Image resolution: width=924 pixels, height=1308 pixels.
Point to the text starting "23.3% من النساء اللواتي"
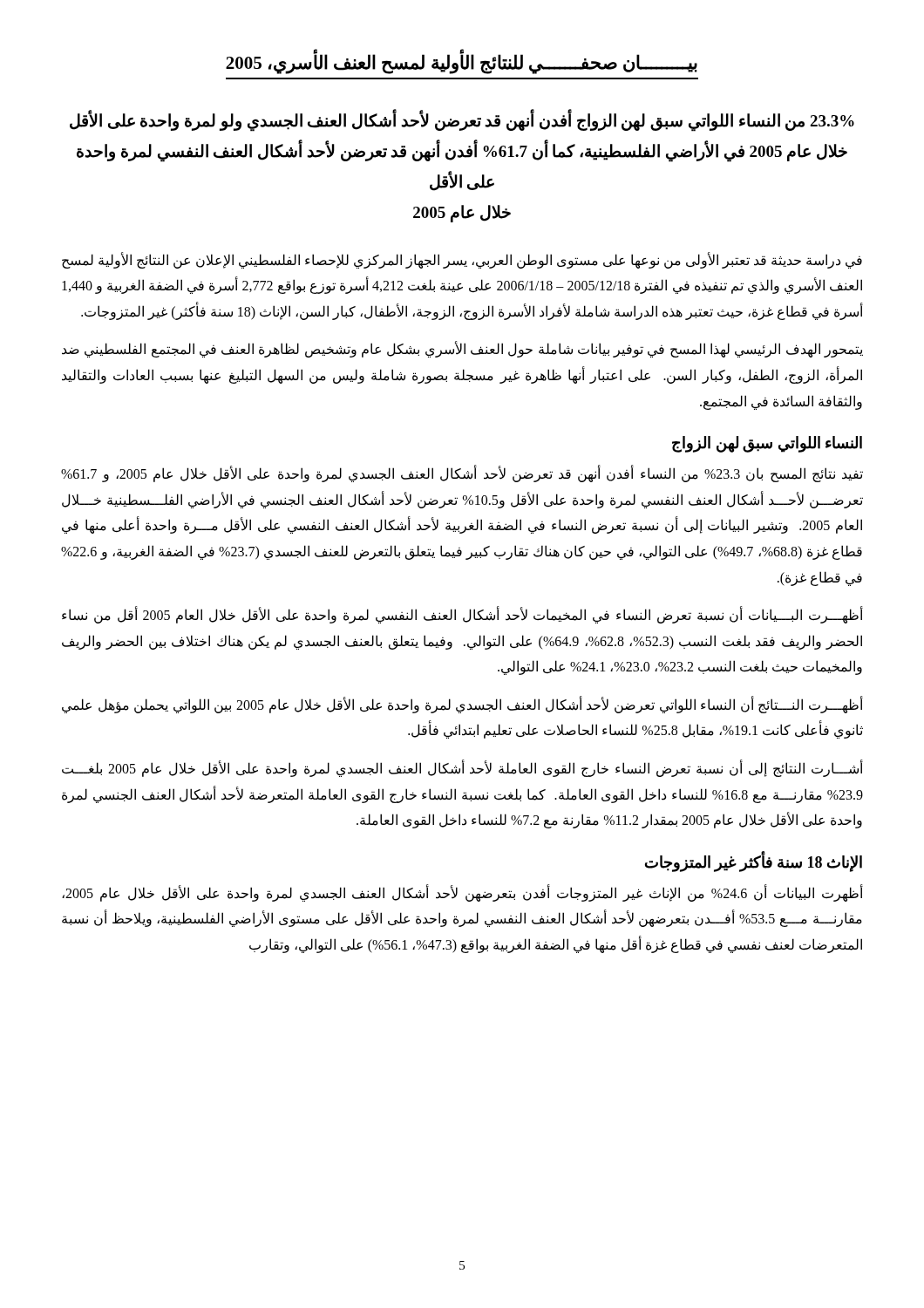coord(462,167)
